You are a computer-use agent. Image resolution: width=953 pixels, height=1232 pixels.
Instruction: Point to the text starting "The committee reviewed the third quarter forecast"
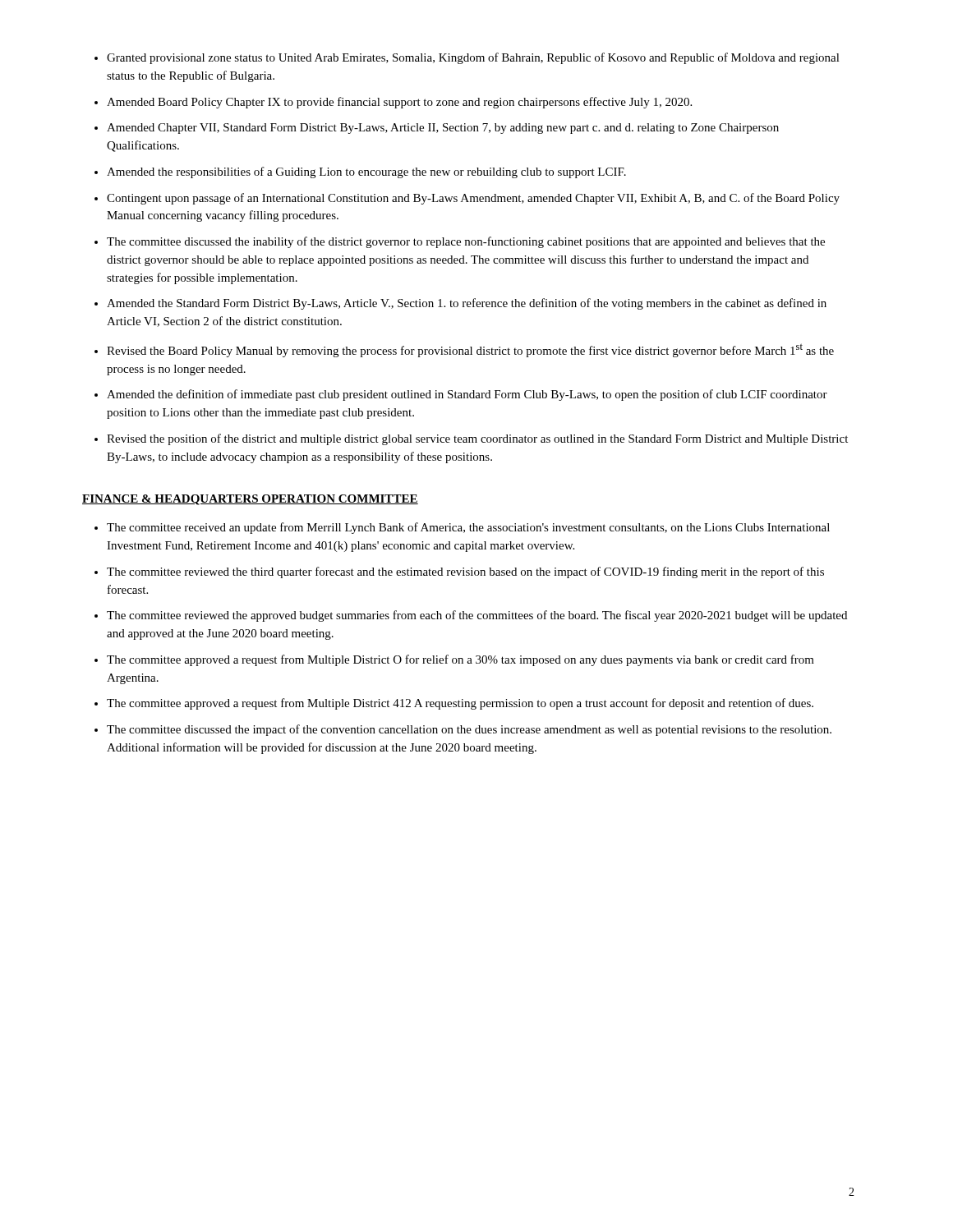pyautogui.click(x=481, y=581)
